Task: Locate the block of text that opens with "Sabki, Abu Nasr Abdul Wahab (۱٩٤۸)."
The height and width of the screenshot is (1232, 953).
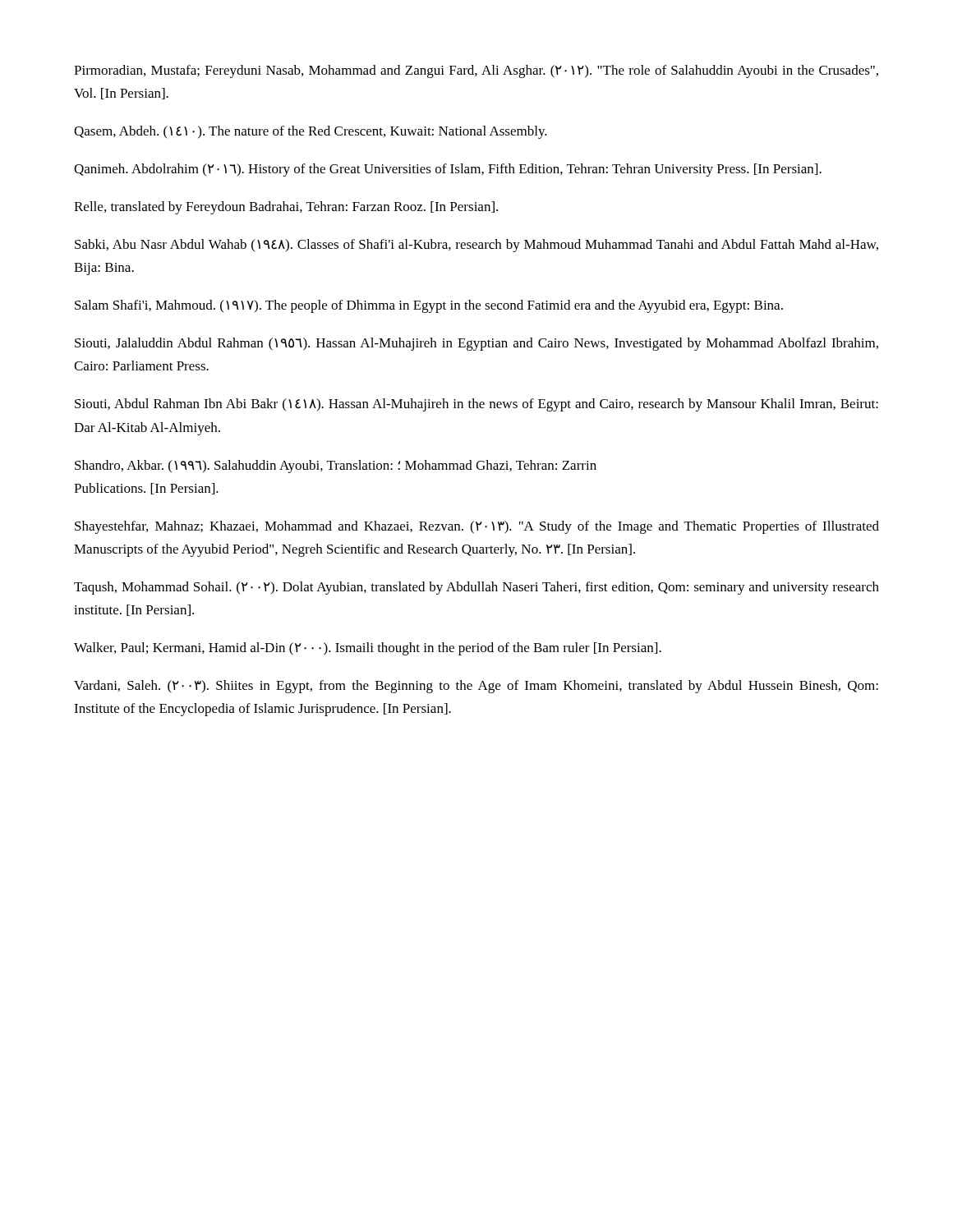Action: pyautogui.click(x=476, y=256)
